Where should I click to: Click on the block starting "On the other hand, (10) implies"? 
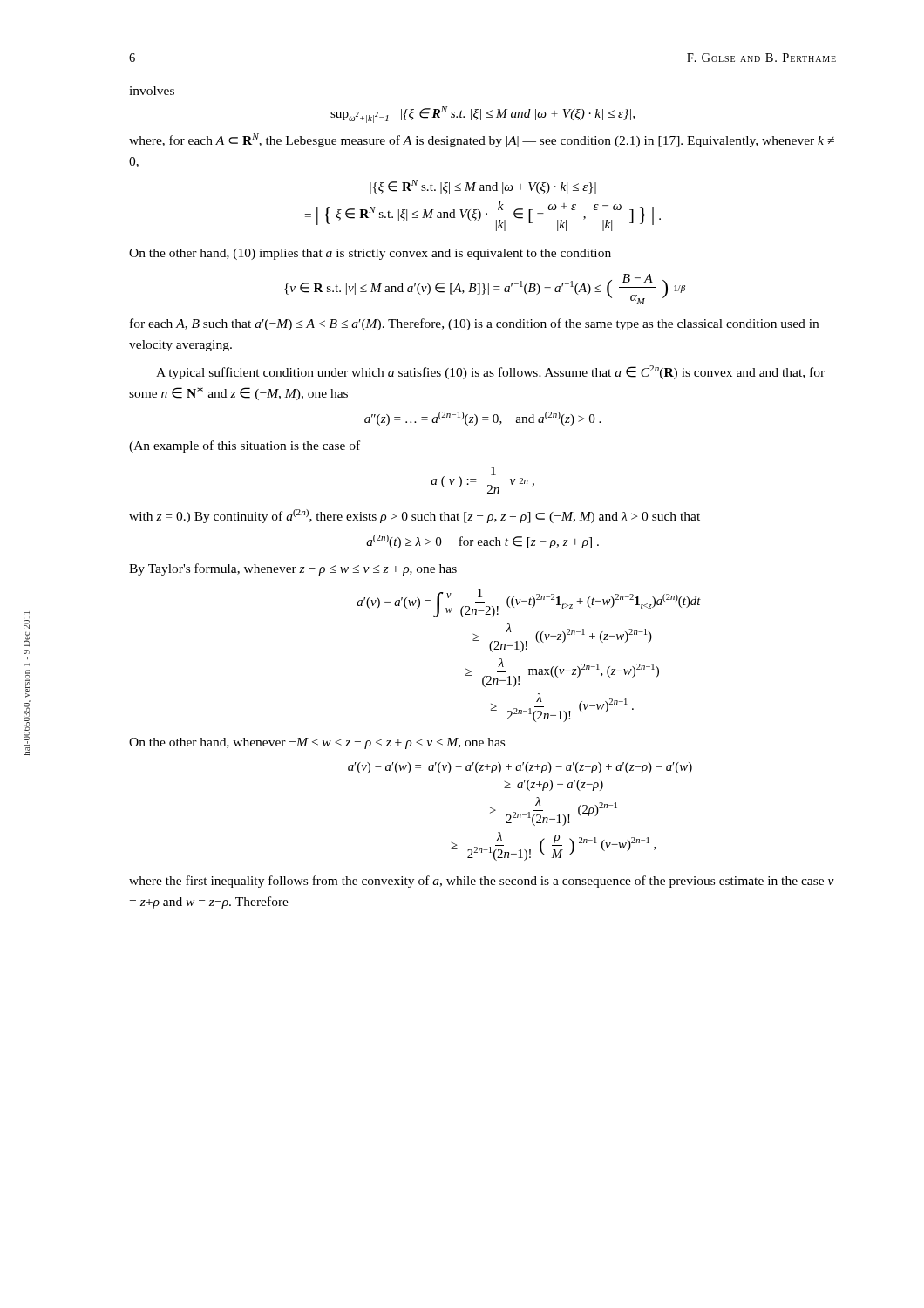(370, 253)
